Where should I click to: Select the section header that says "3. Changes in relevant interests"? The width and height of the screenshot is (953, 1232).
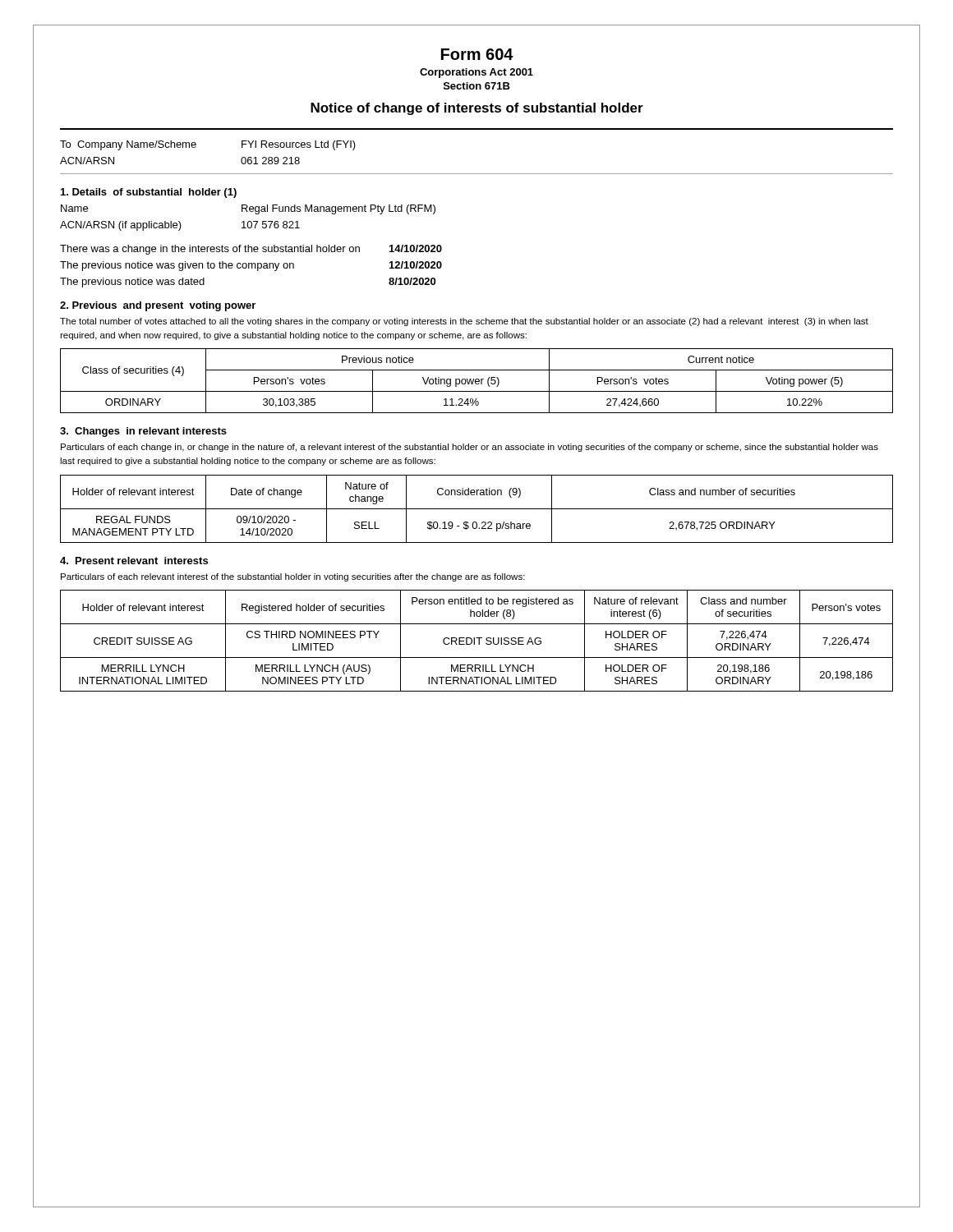143,431
